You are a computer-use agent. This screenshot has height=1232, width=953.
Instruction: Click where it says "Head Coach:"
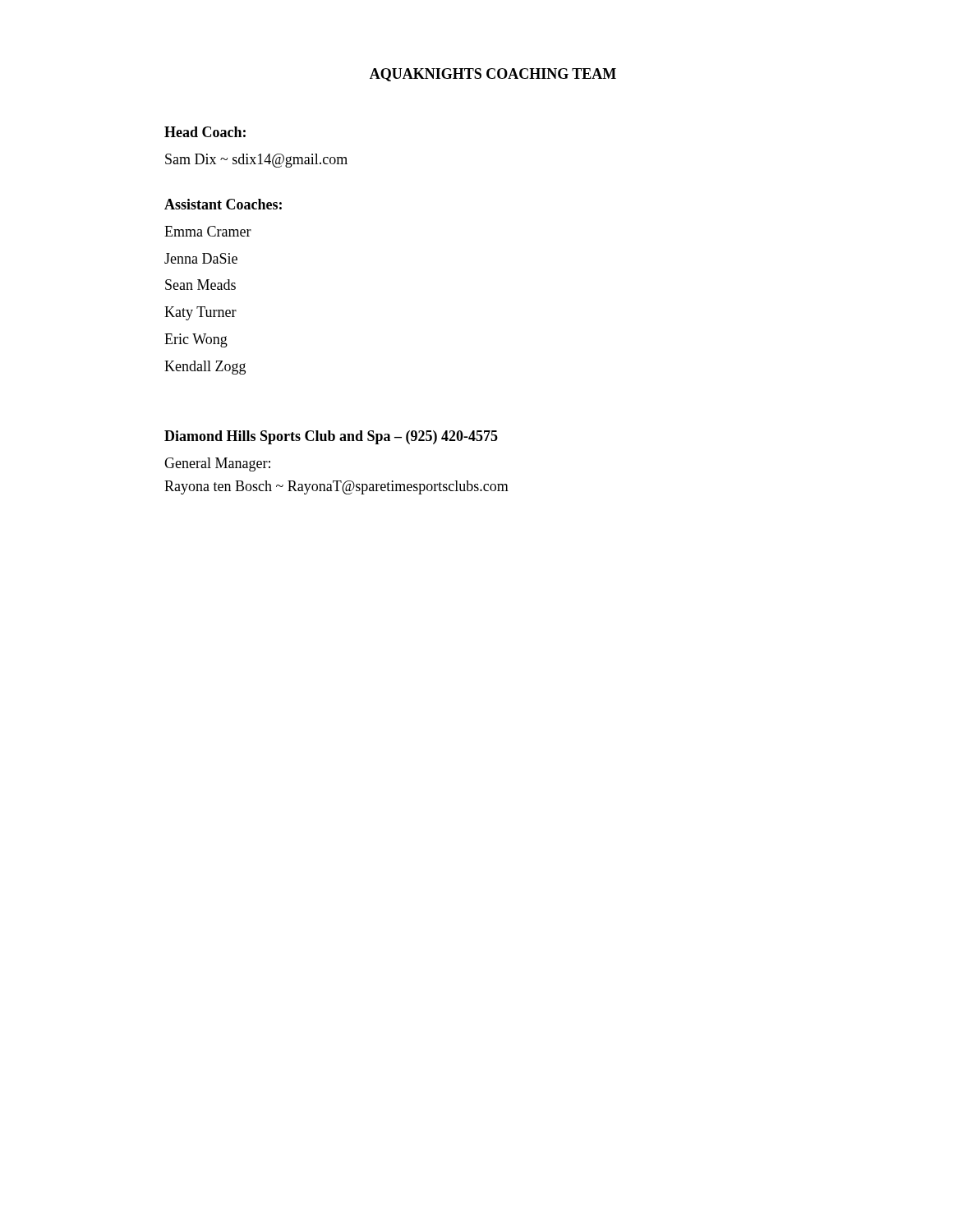[x=206, y=132]
